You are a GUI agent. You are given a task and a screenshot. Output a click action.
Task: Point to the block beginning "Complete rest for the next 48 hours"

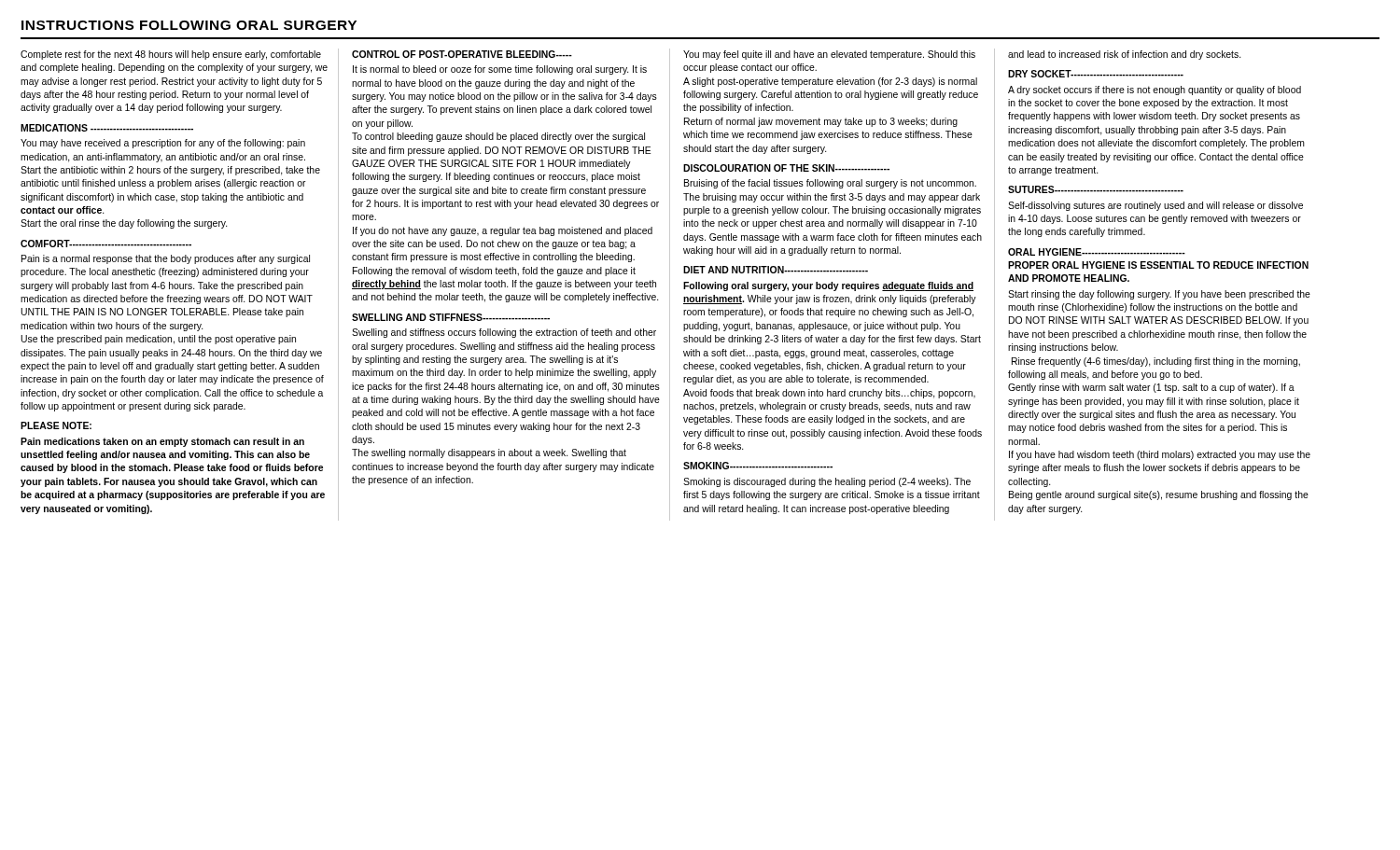point(175,82)
